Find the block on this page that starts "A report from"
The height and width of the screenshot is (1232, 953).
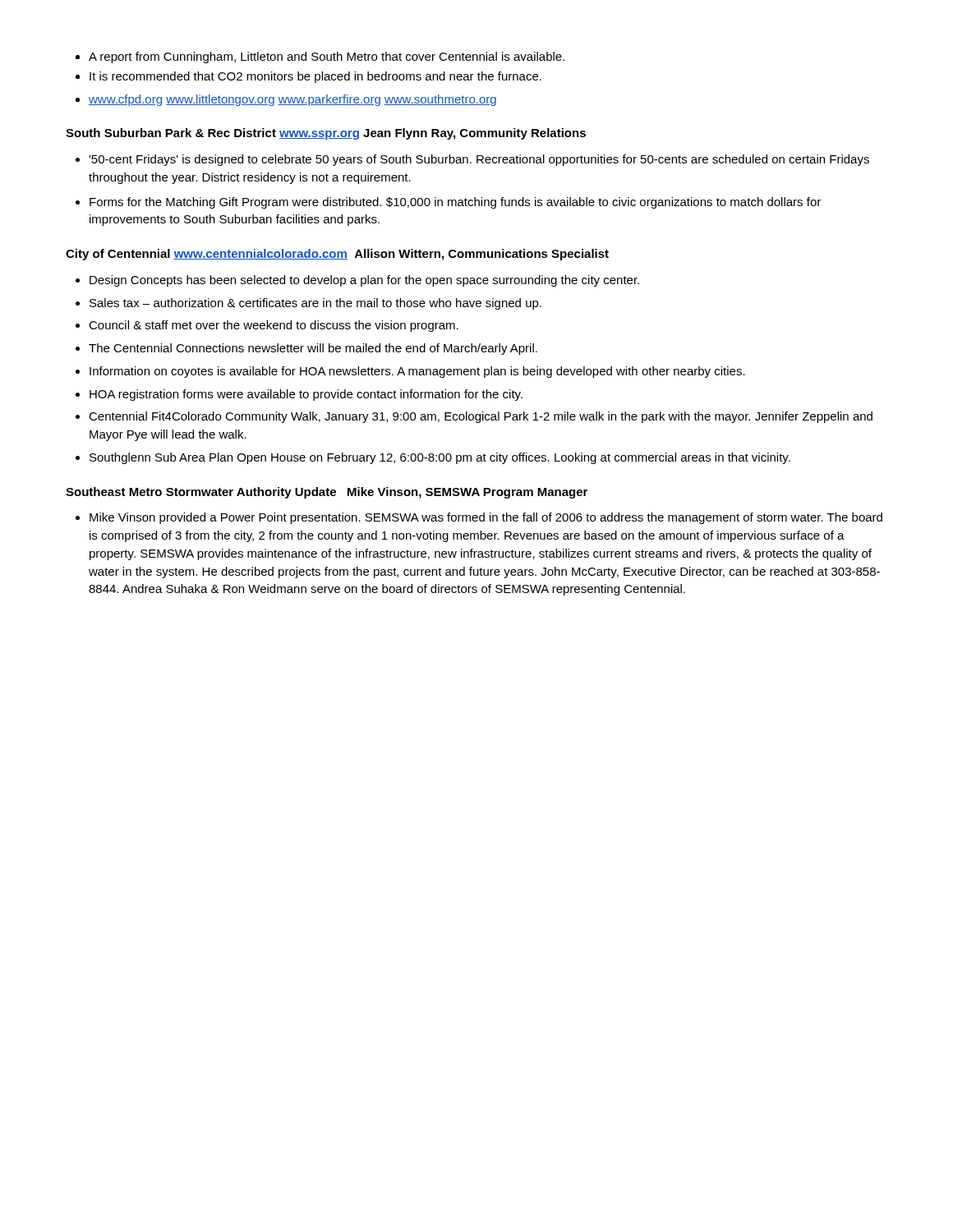(x=488, y=57)
